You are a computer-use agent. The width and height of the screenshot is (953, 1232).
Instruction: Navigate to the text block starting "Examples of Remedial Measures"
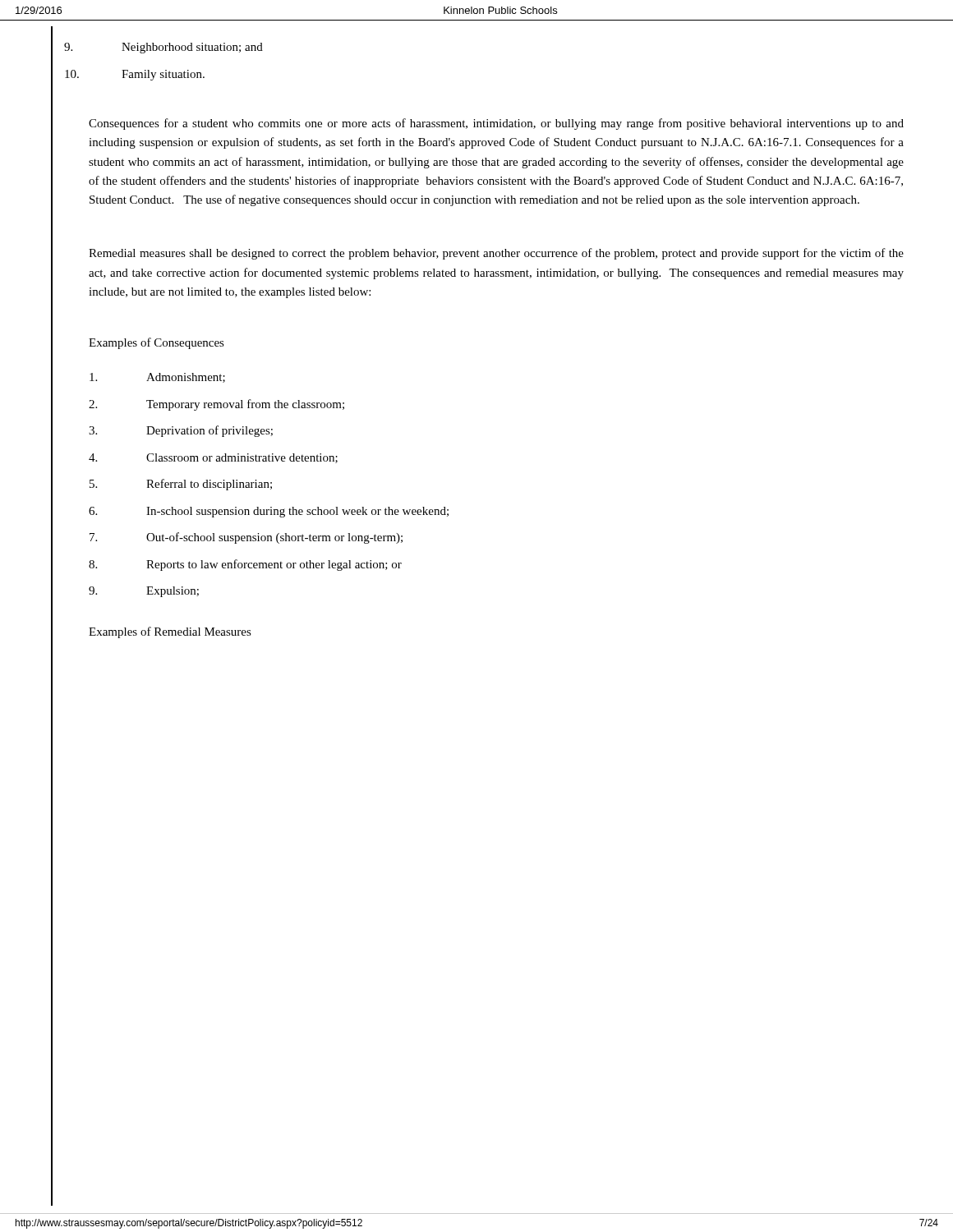coord(170,631)
